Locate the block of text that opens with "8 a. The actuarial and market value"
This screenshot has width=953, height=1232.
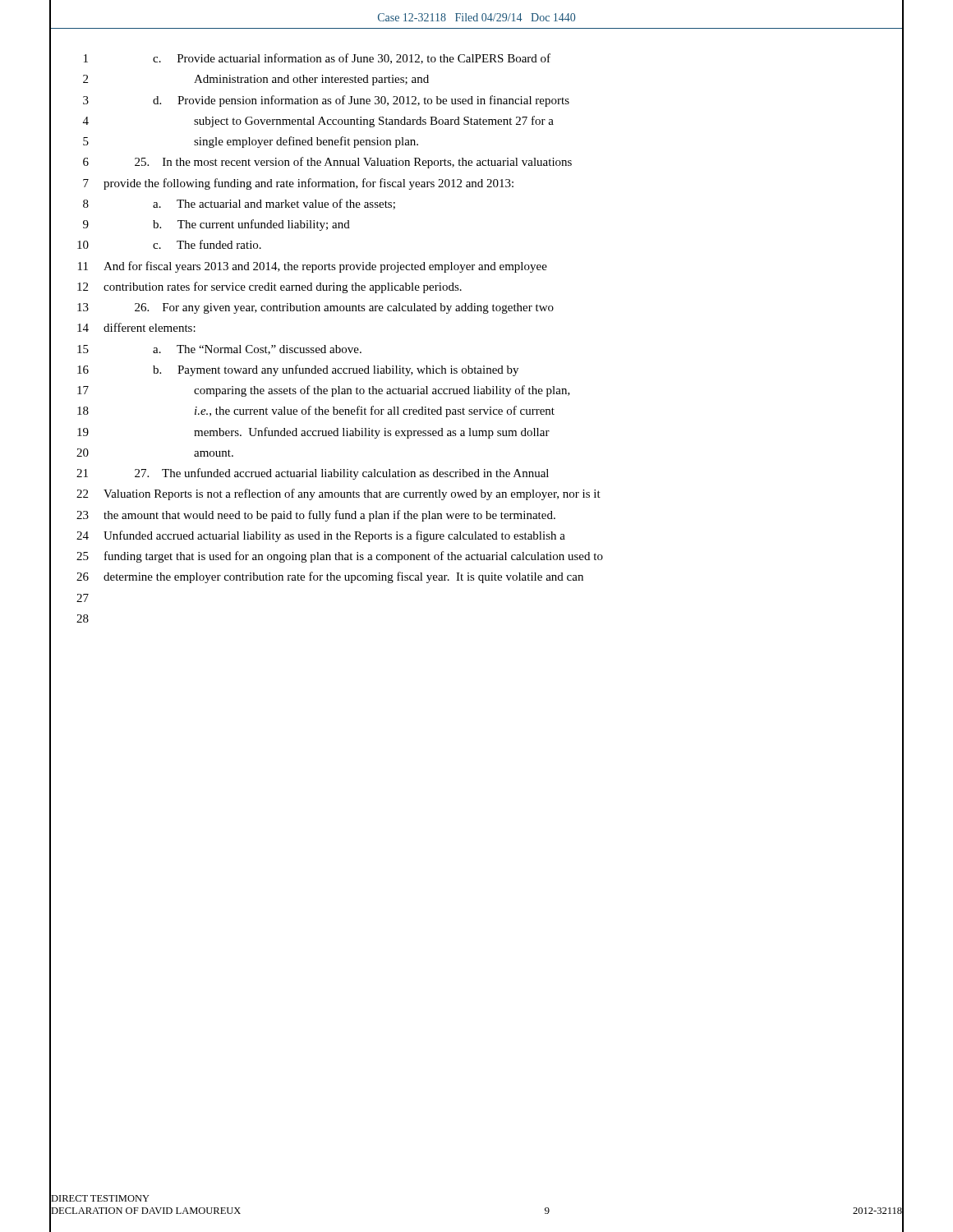click(282, 203)
